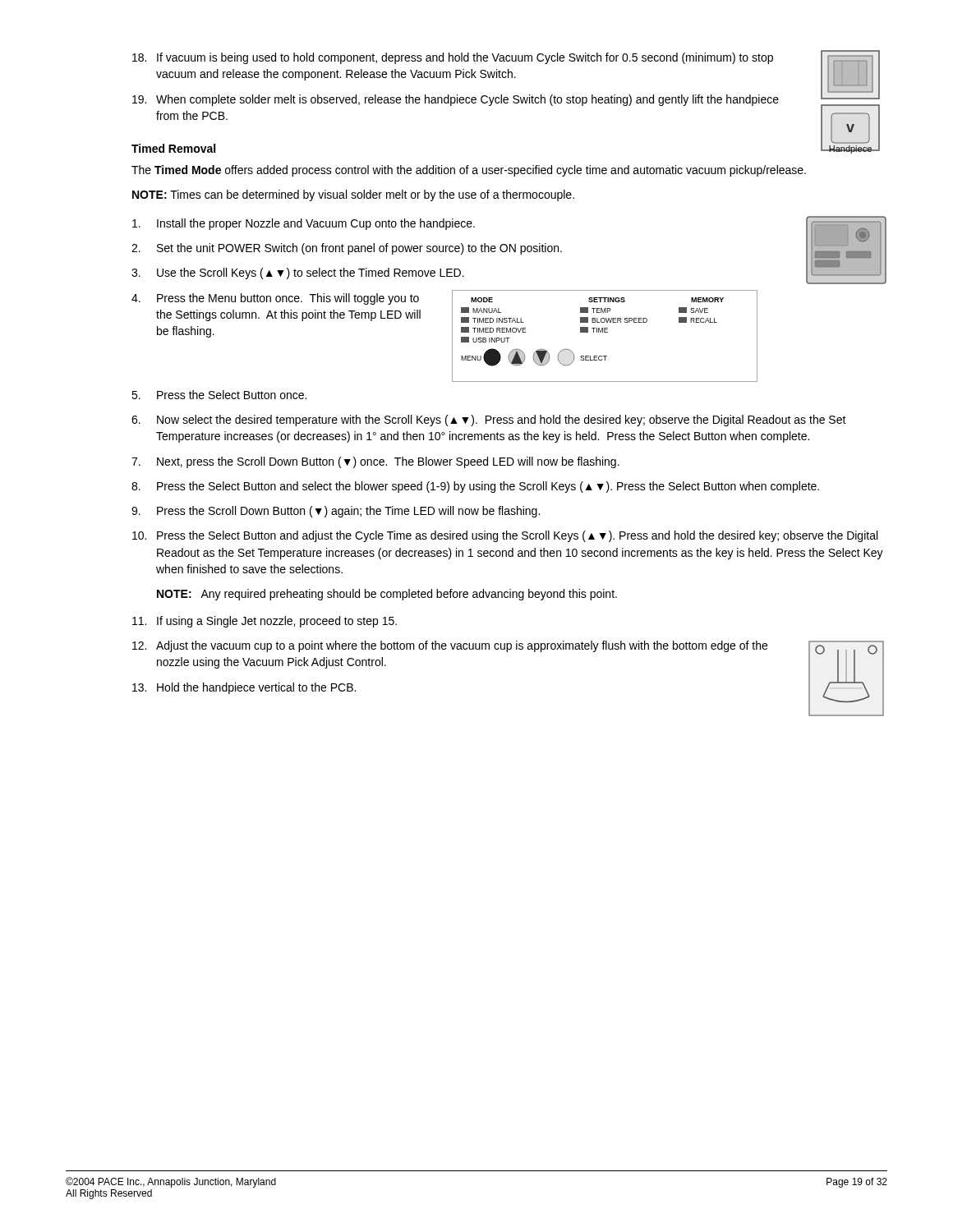This screenshot has width=953, height=1232.
Task: Locate the block of text that opens with "The Timed Mode offers added"
Action: (469, 170)
